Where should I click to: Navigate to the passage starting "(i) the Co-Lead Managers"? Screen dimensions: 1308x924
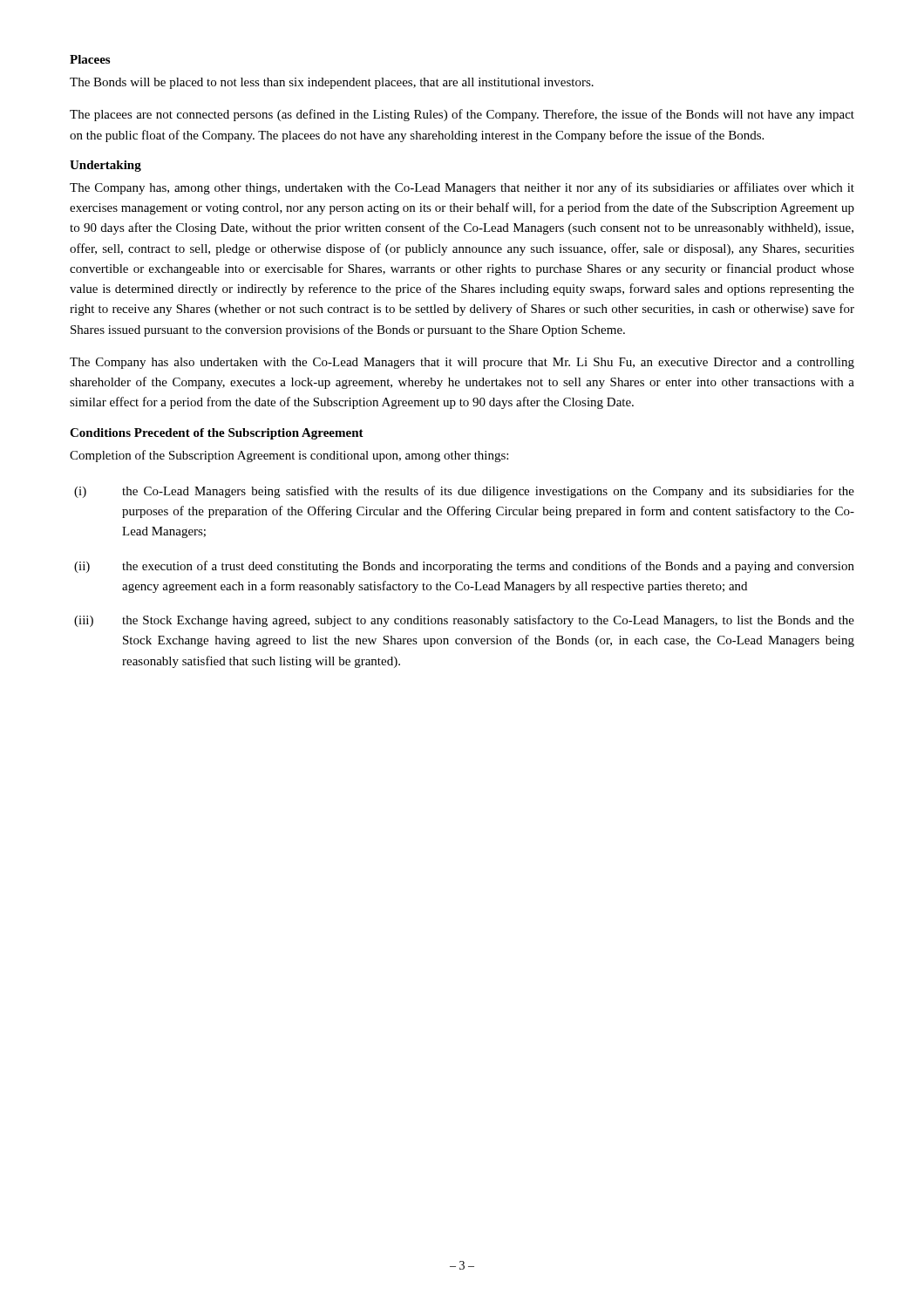coord(462,511)
